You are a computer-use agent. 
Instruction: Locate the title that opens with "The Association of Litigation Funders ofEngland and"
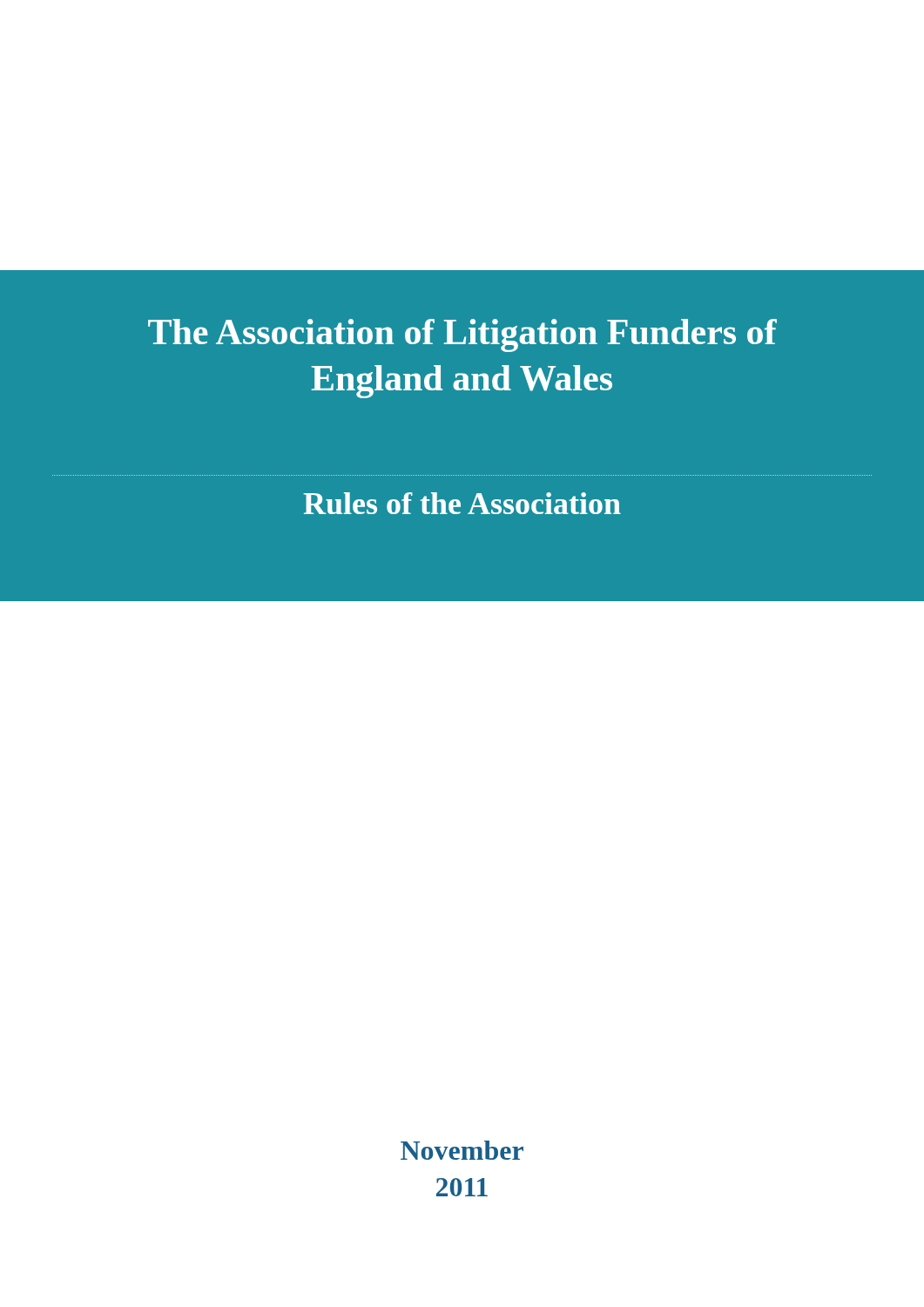click(x=462, y=355)
